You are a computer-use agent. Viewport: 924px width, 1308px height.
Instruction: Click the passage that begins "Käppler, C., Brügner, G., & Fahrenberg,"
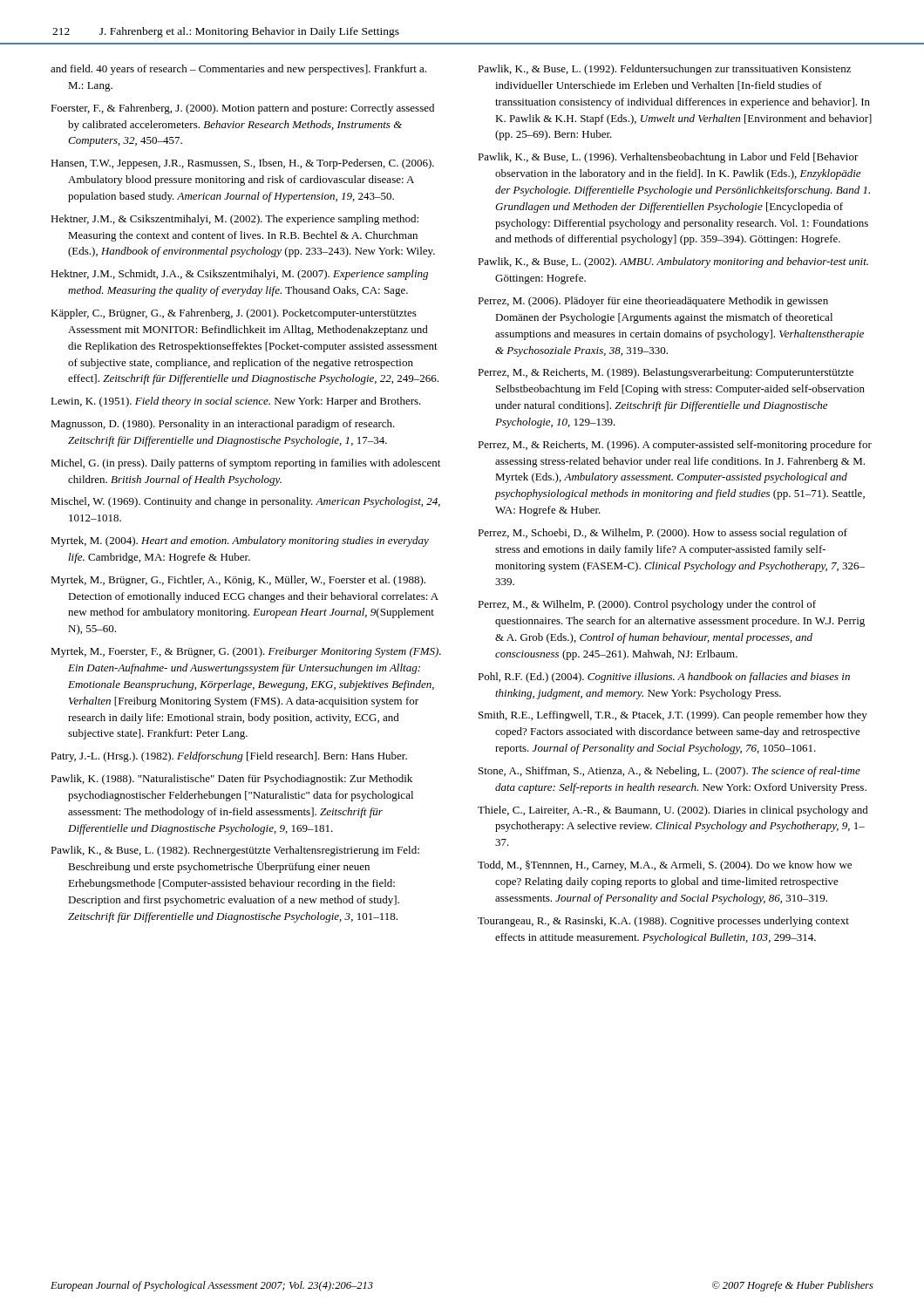pyautogui.click(x=245, y=345)
